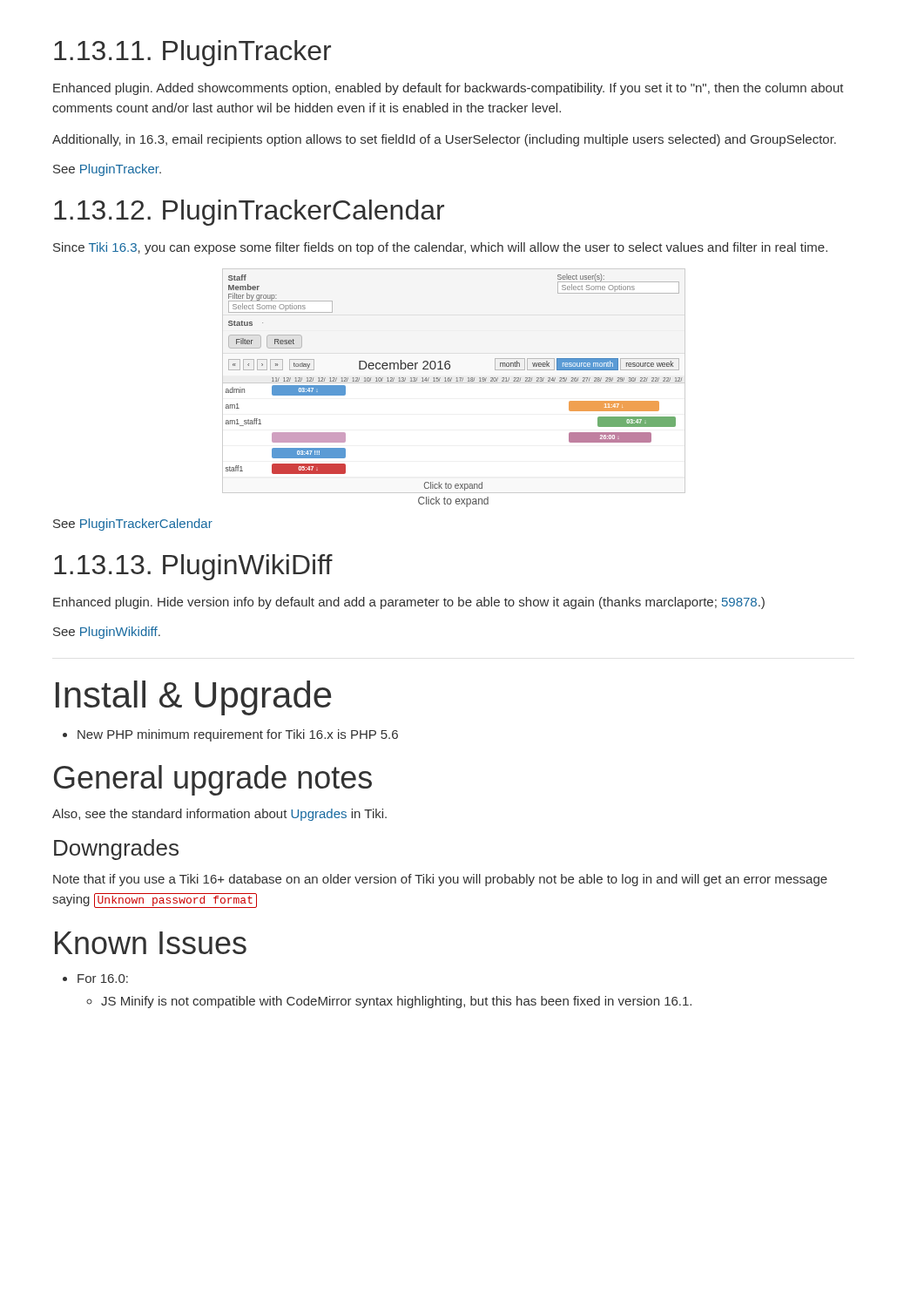Locate the screenshot
The width and height of the screenshot is (924, 1307).
click(x=453, y=380)
